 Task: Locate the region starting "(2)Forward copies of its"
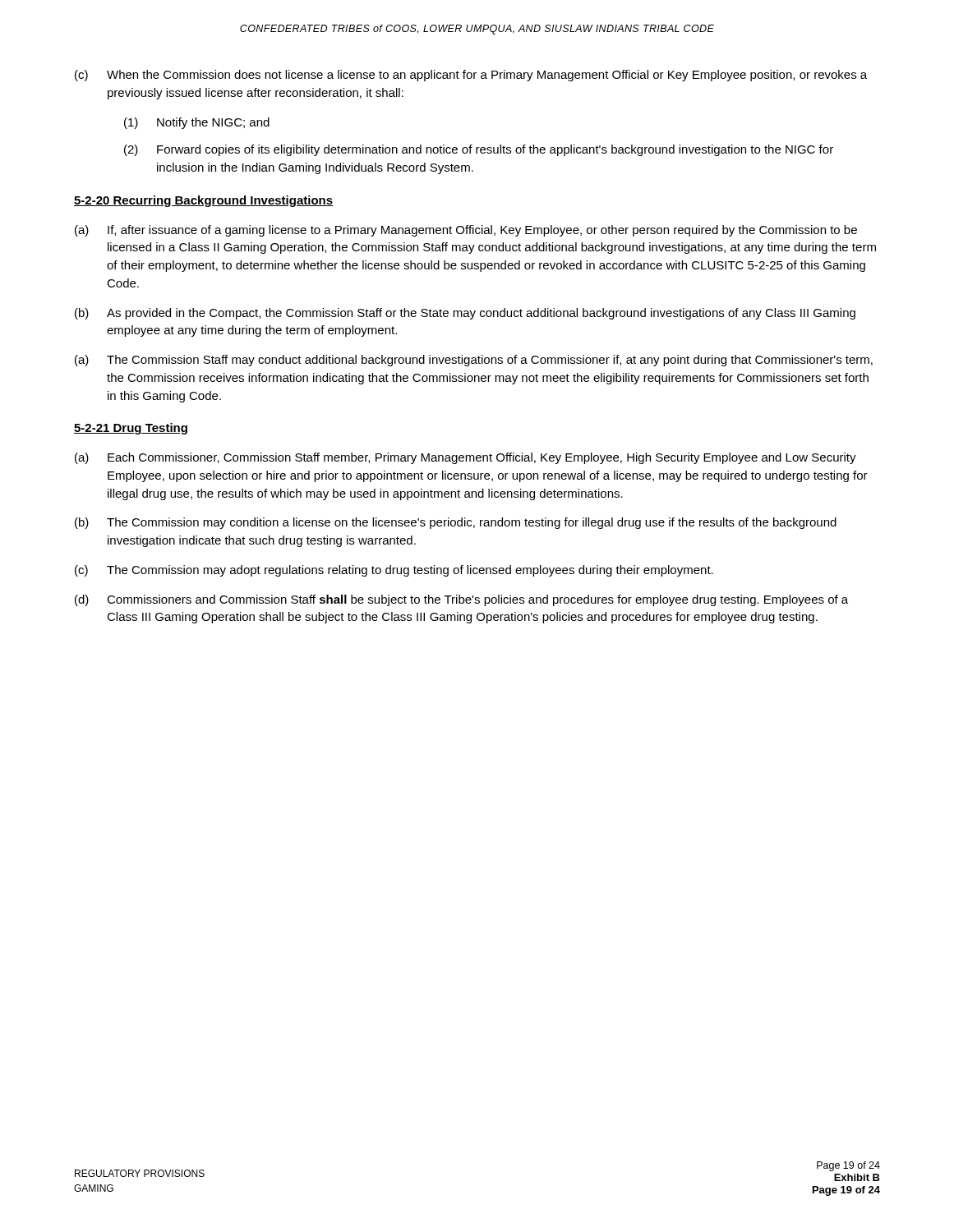point(500,159)
